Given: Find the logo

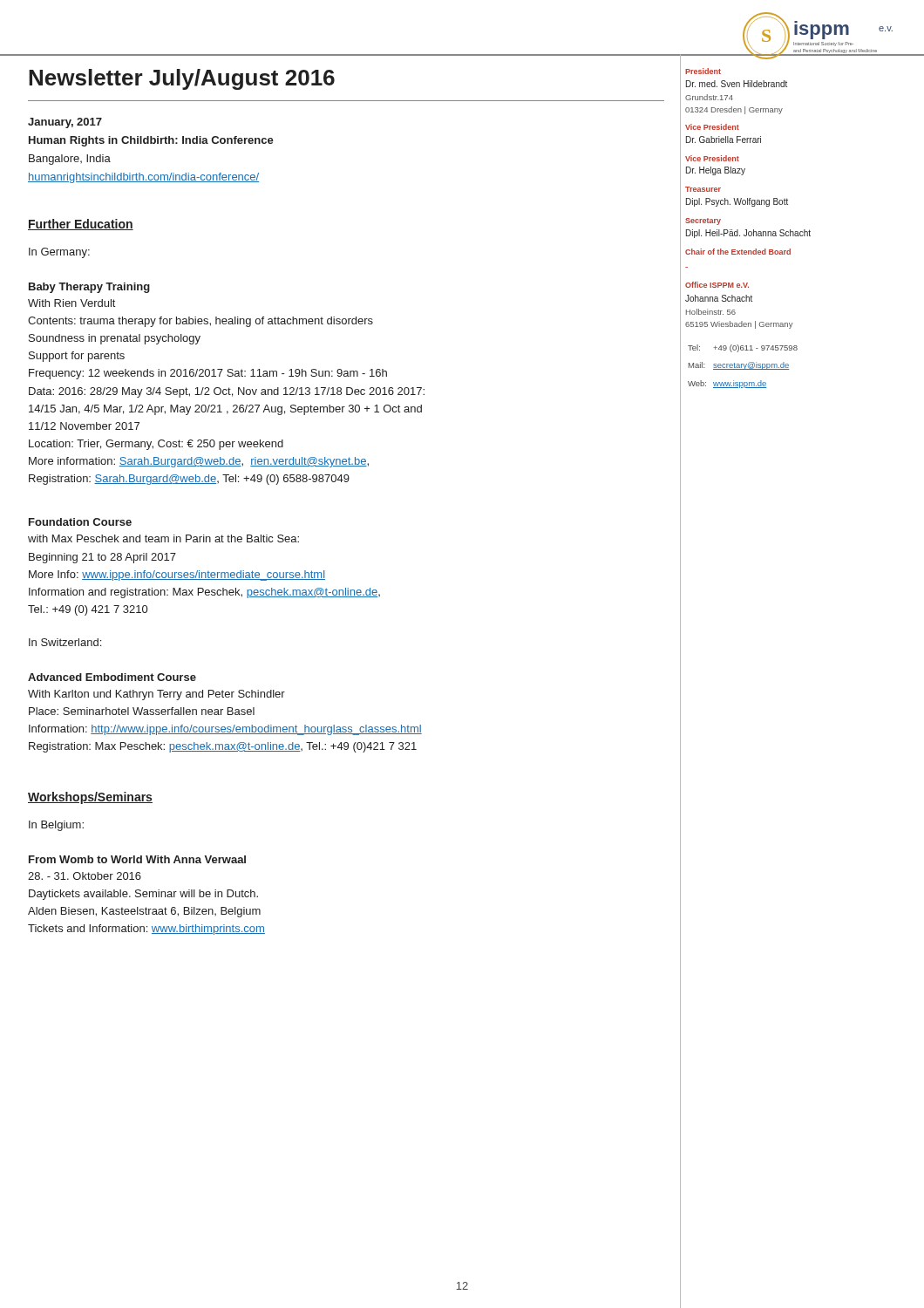Looking at the screenshot, I should coord(821,37).
